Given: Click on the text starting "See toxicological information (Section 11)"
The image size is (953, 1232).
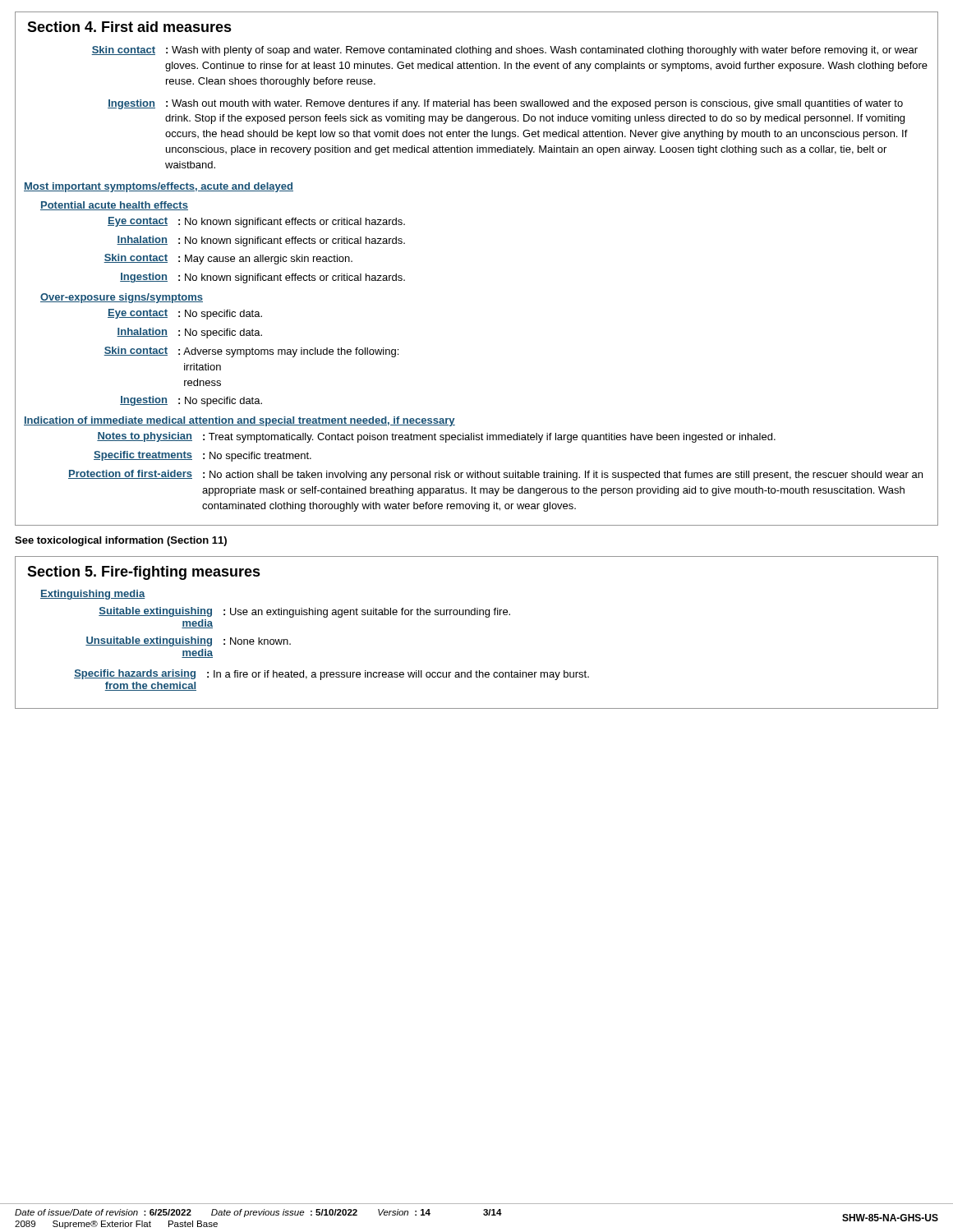Looking at the screenshot, I should coord(121,540).
